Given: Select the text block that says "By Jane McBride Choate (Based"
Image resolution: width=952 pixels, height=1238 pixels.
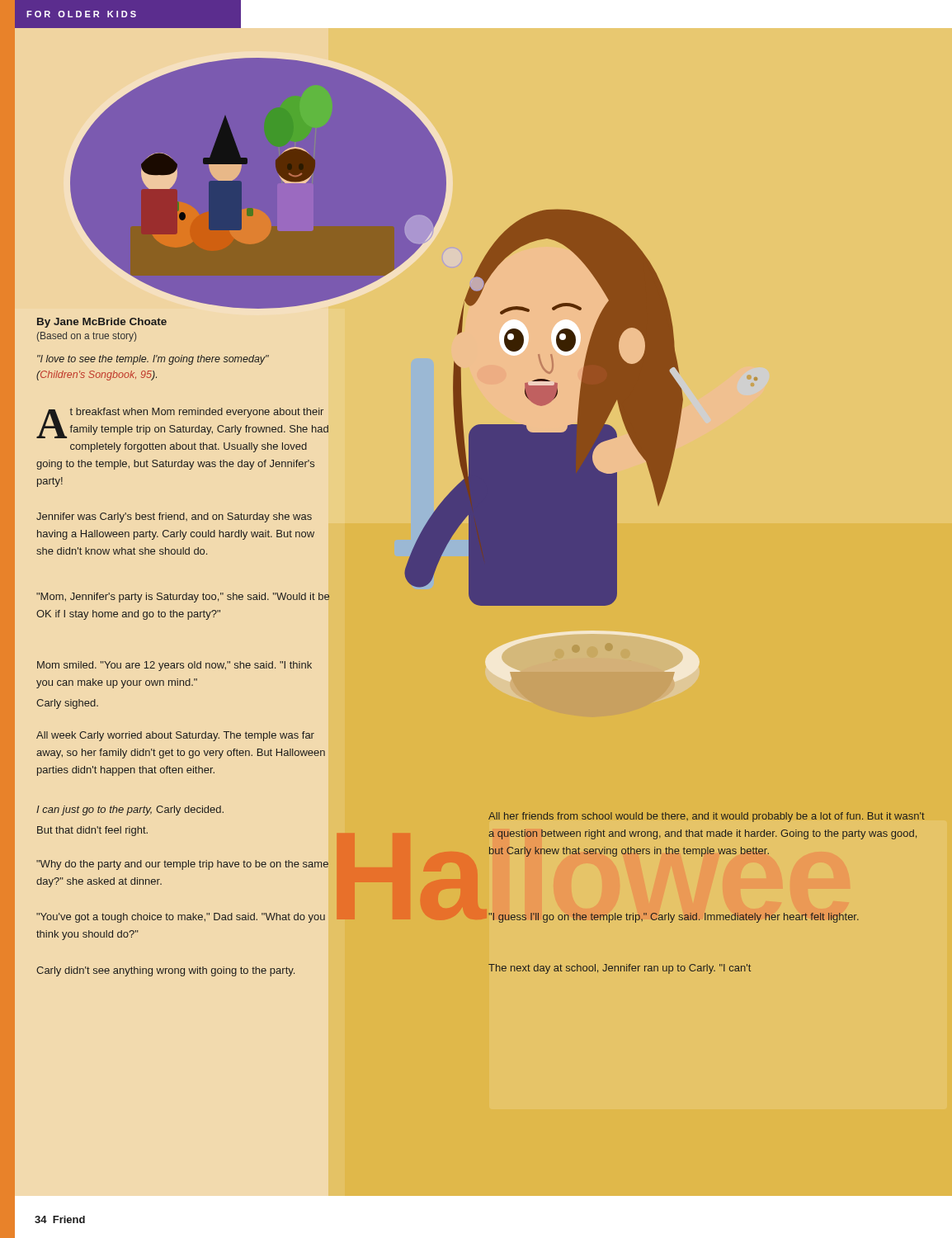Looking at the screenshot, I should (102, 323).
